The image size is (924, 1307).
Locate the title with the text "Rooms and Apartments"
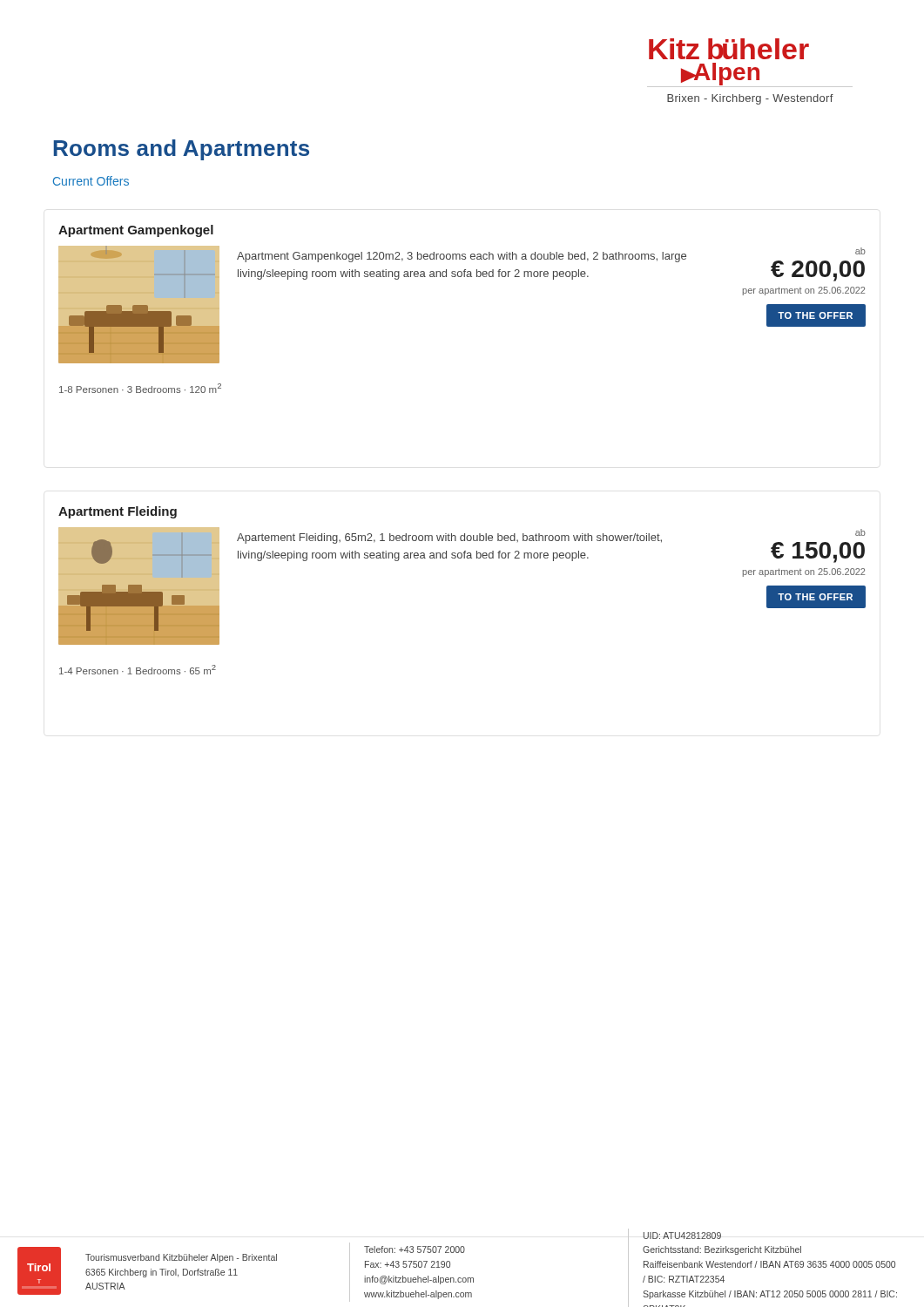[x=181, y=149]
